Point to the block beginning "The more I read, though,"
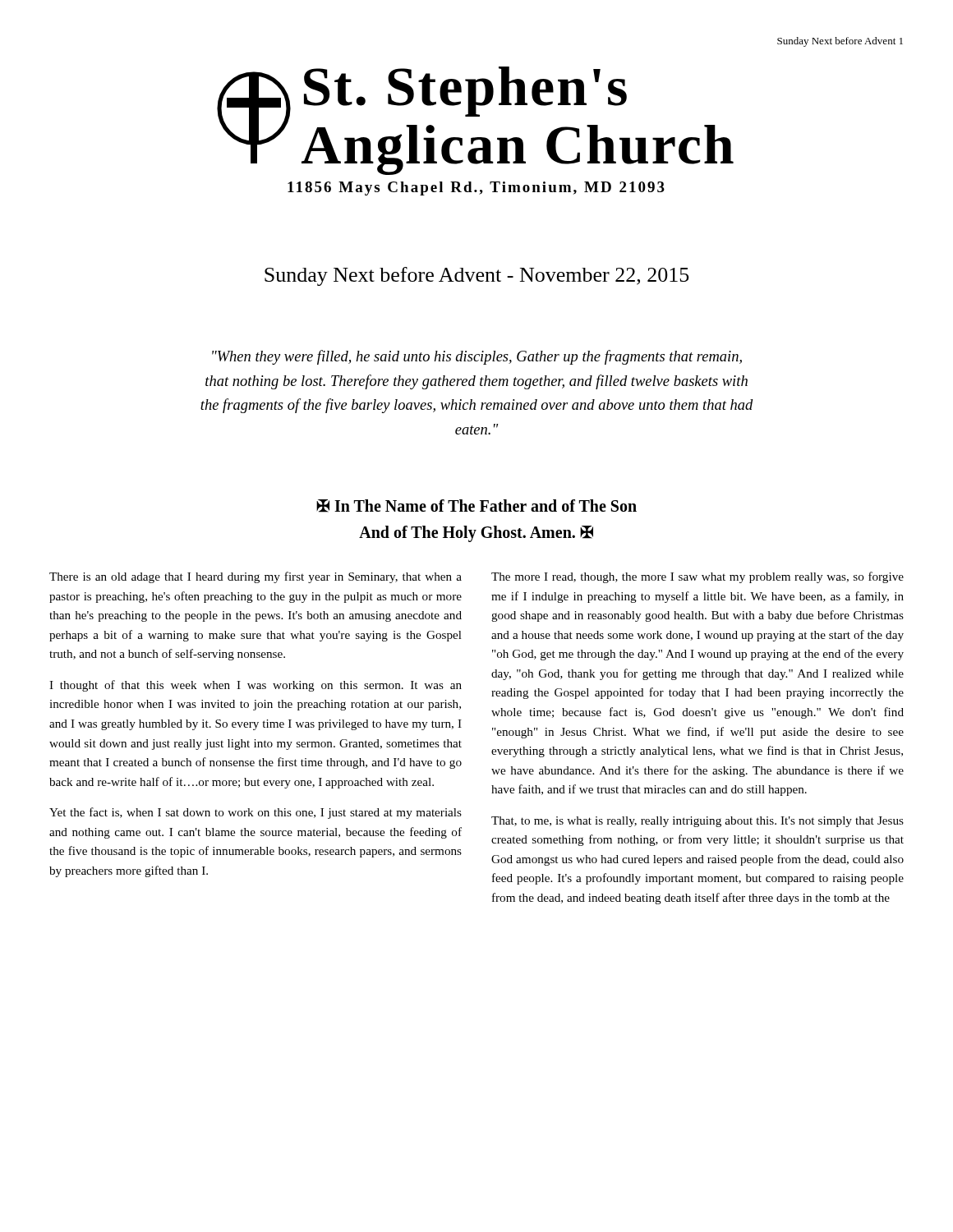Image resolution: width=953 pixels, height=1232 pixels. 698,737
